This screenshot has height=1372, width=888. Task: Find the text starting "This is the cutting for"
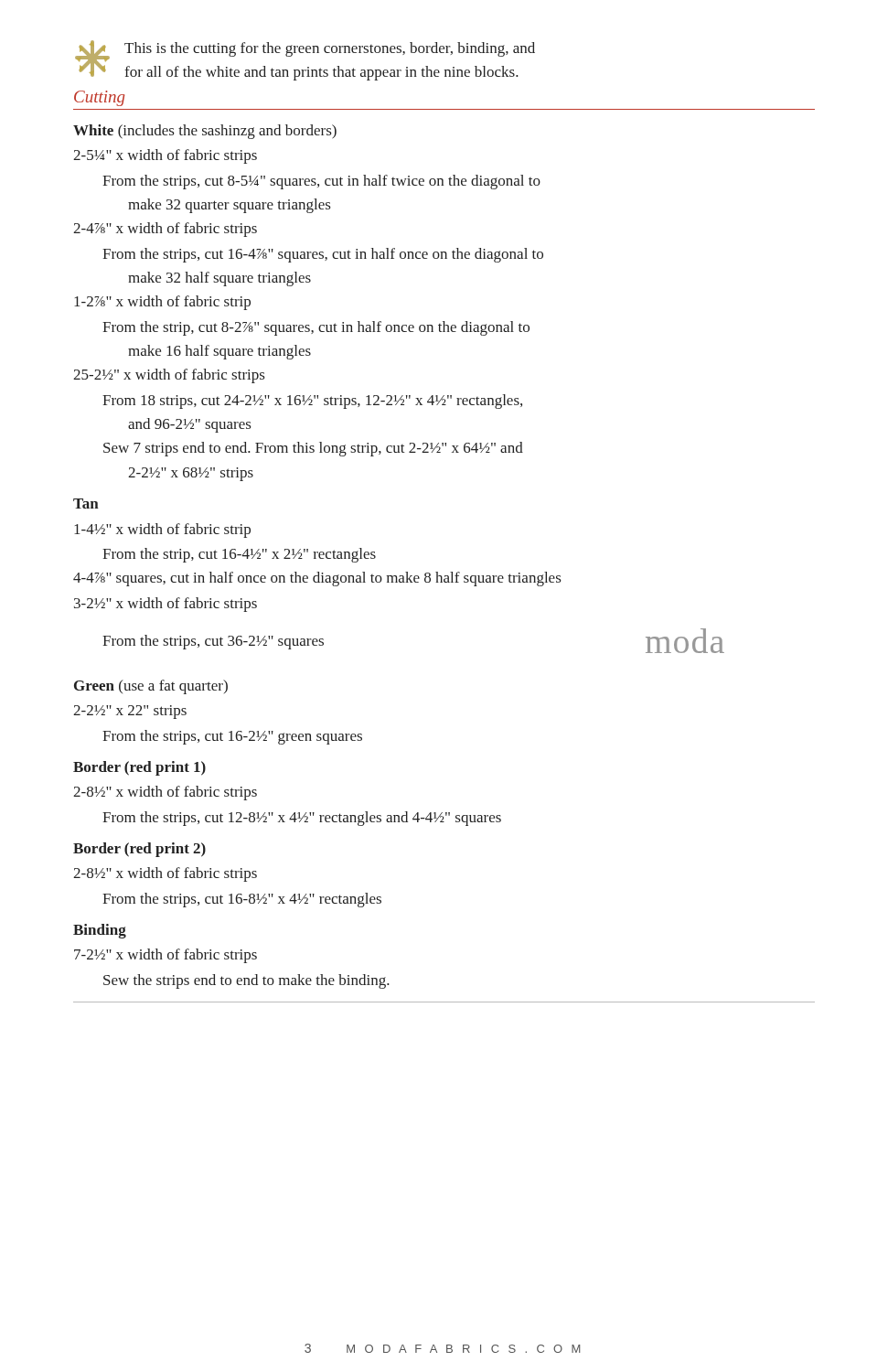click(x=304, y=60)
